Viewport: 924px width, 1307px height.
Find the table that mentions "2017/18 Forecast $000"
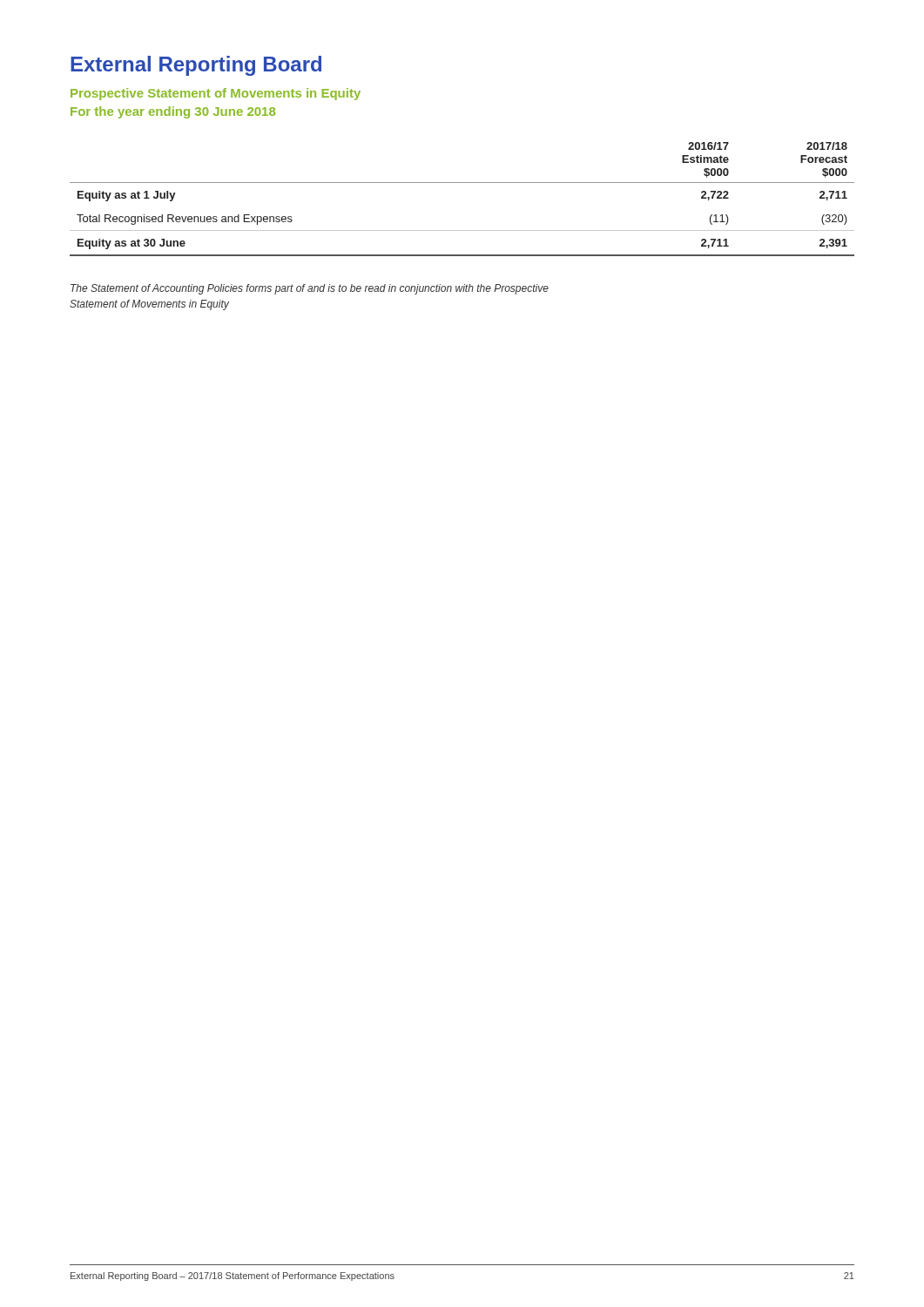tap(462, 196)
